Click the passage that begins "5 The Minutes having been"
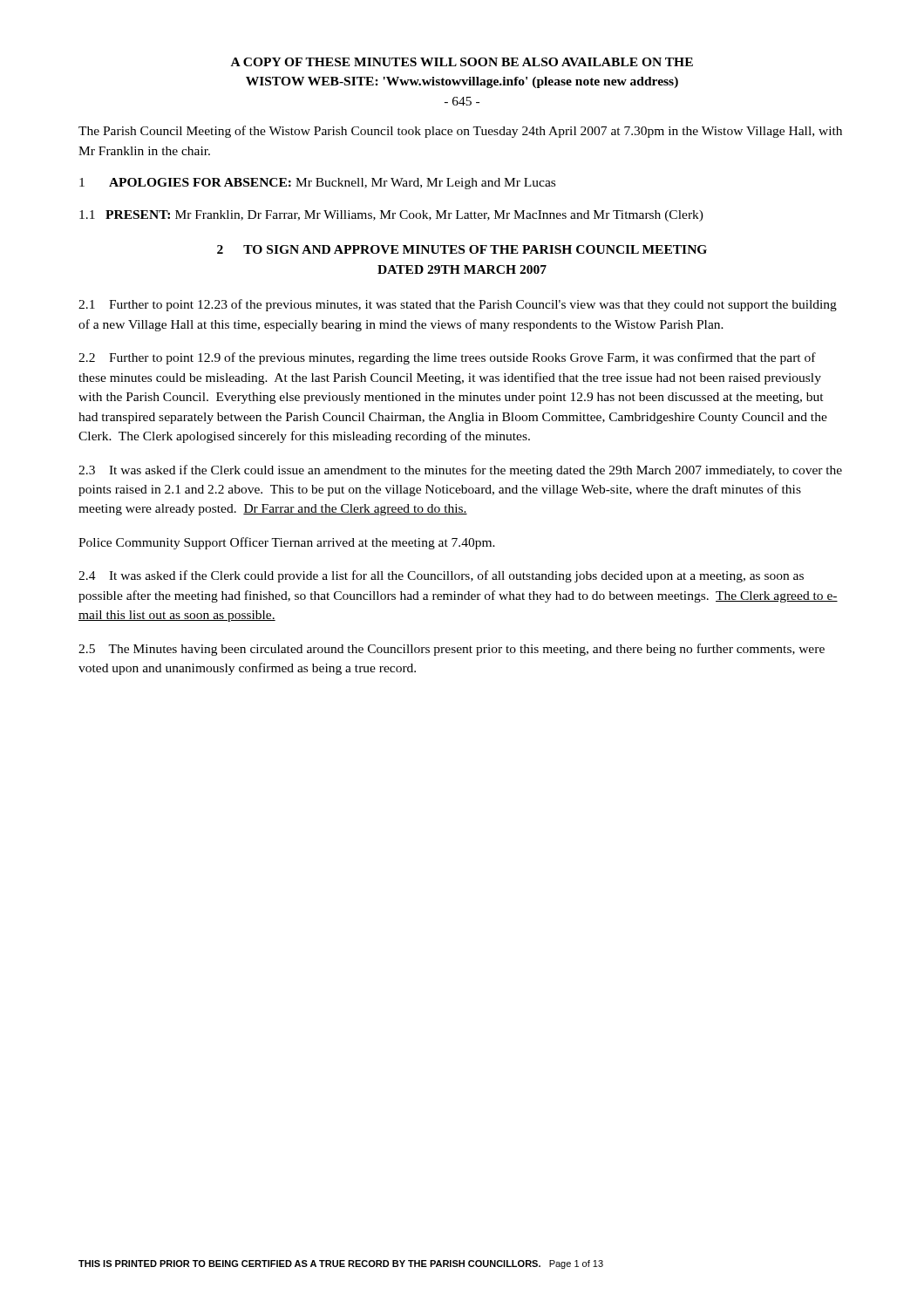The image size is (924, 1308). [x=462, y=659]
